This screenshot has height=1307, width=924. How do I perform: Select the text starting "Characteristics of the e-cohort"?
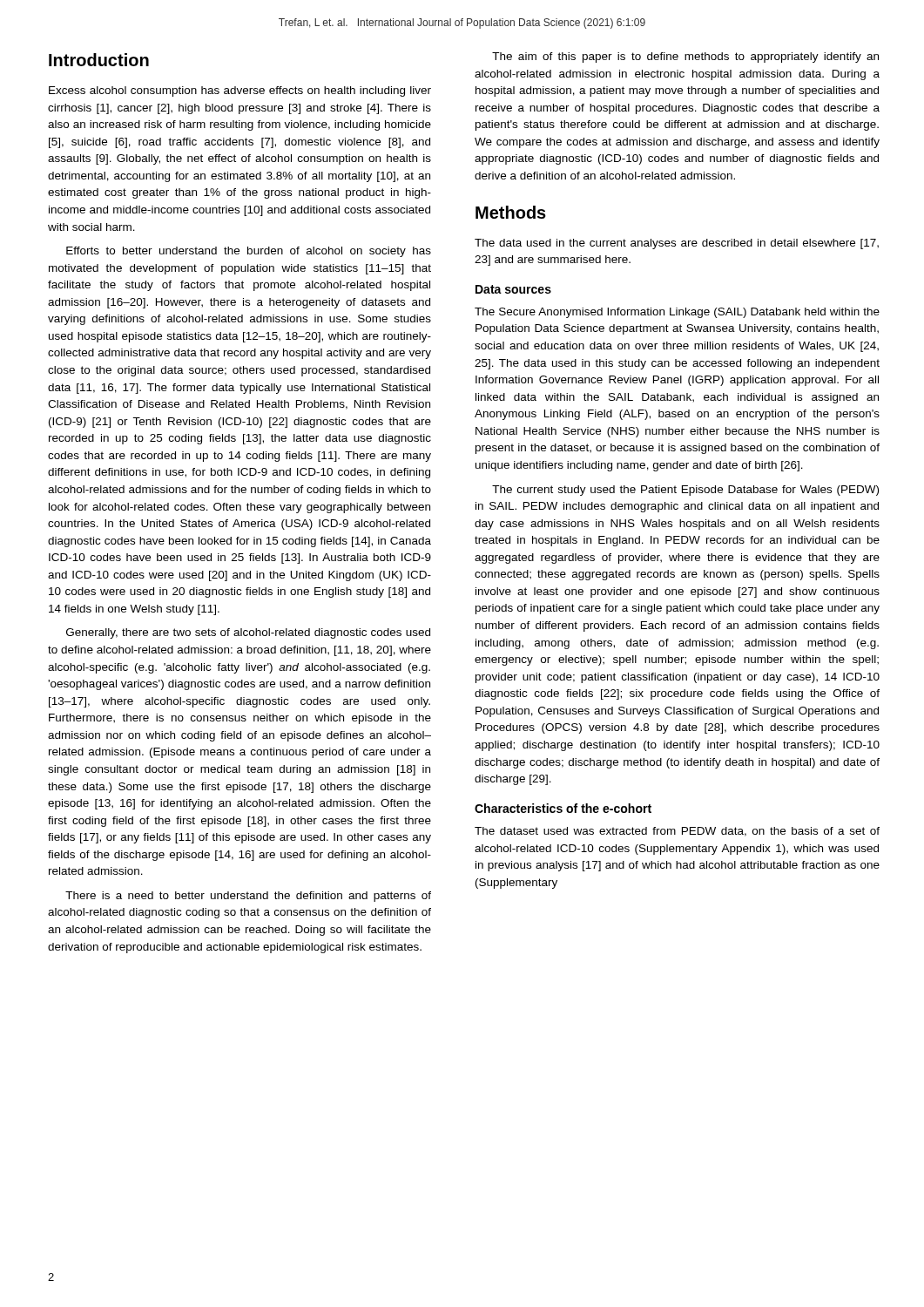563,808
